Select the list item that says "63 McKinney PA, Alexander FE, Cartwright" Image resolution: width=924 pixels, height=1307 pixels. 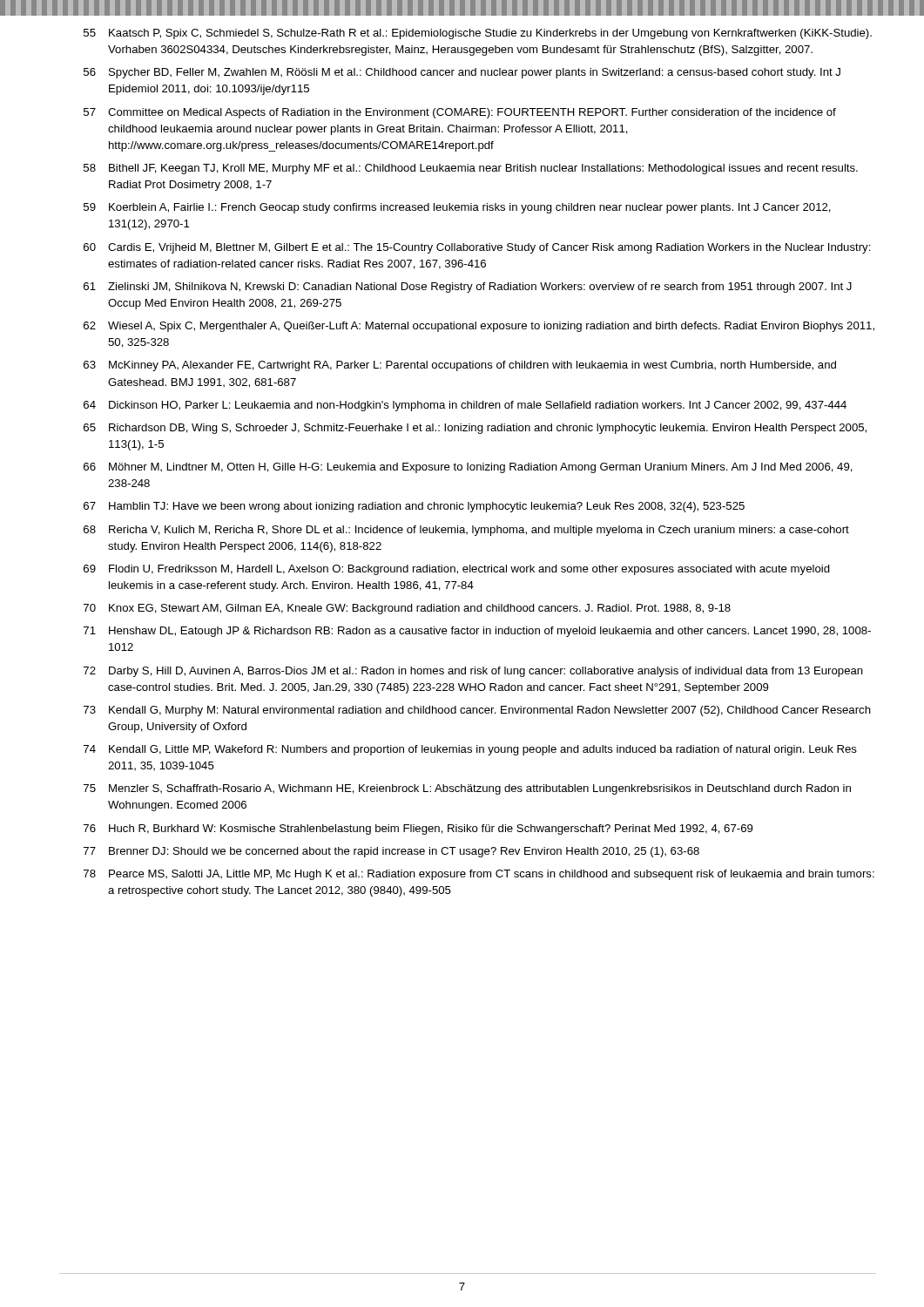tap(468, 373)
